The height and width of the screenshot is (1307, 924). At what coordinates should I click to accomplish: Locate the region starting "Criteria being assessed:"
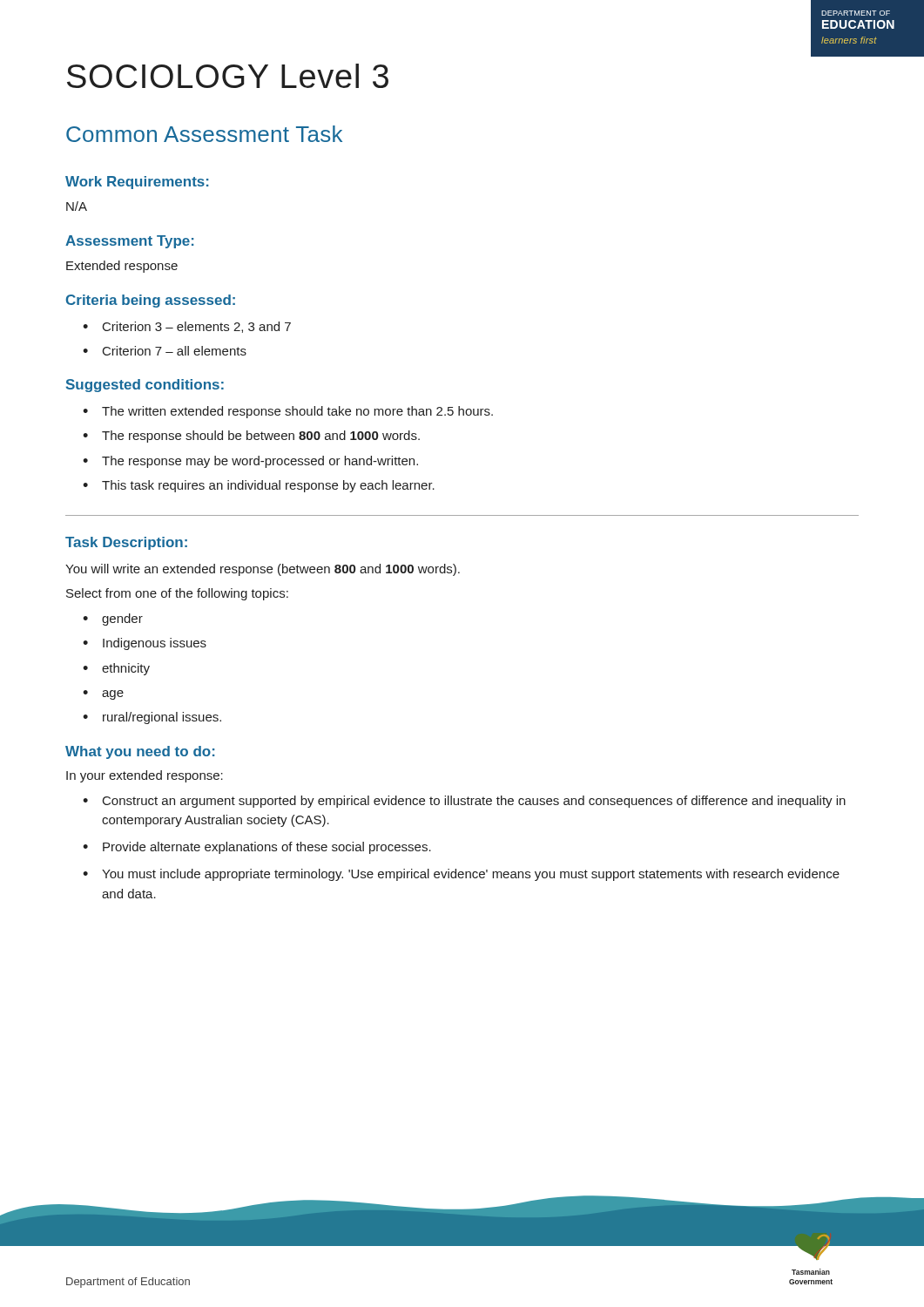click(151, 300)
